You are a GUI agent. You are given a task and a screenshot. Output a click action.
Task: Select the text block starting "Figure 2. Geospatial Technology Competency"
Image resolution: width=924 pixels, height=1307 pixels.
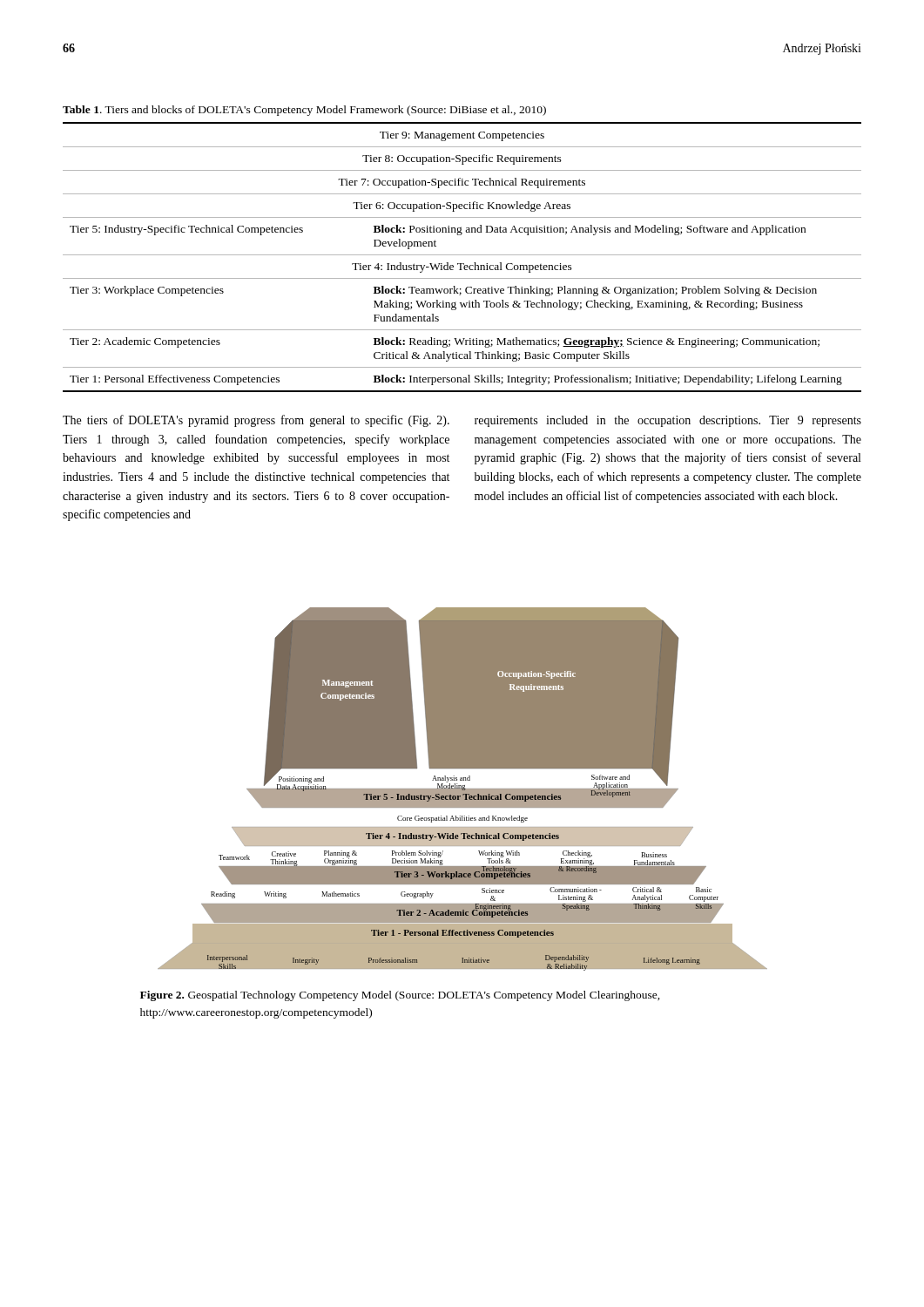point(400,1003)
